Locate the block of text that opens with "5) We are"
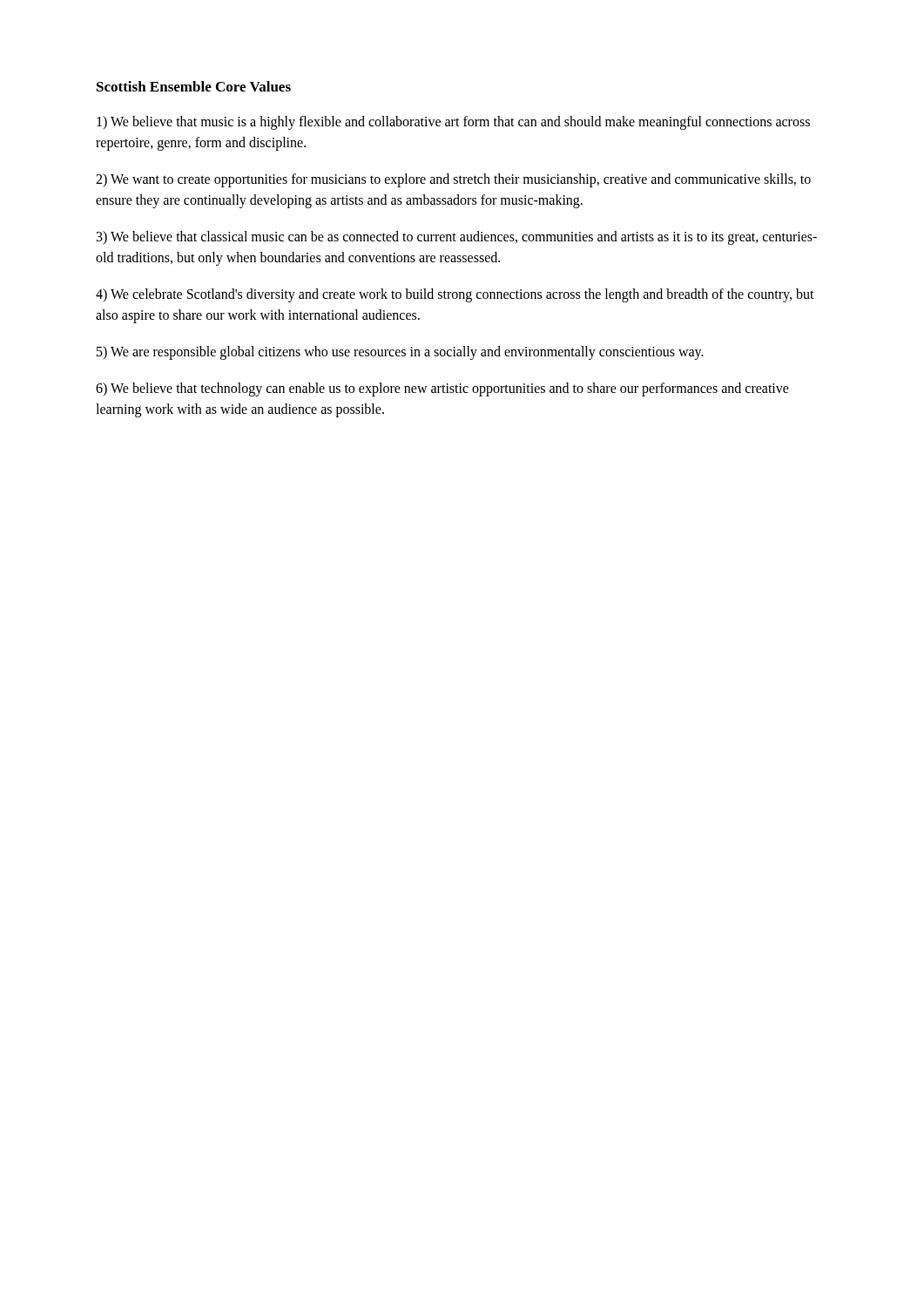The image size is (924, 1307). pos(400,352)
